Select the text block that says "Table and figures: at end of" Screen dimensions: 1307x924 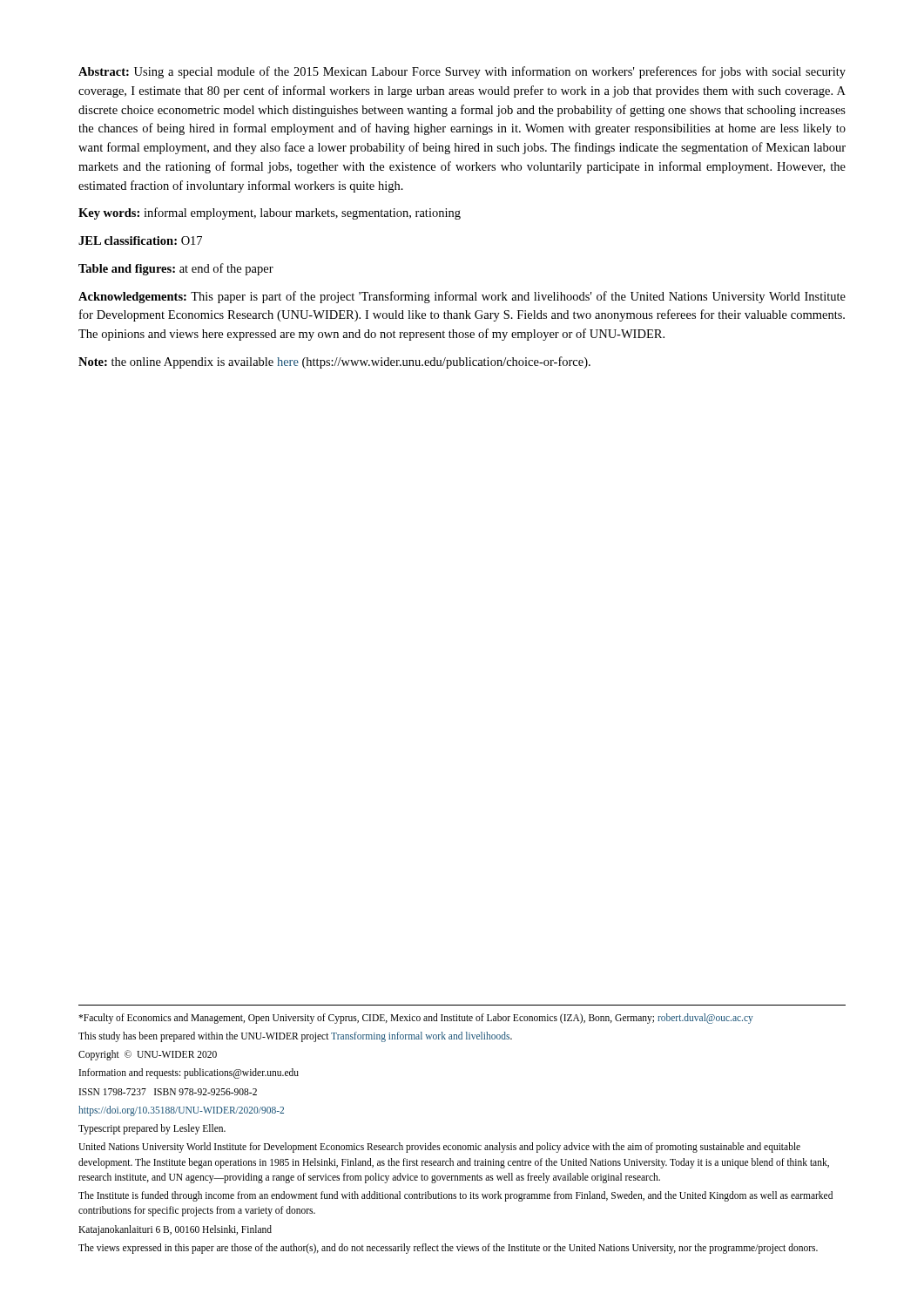pyautogui.click(x=176, y=269)
